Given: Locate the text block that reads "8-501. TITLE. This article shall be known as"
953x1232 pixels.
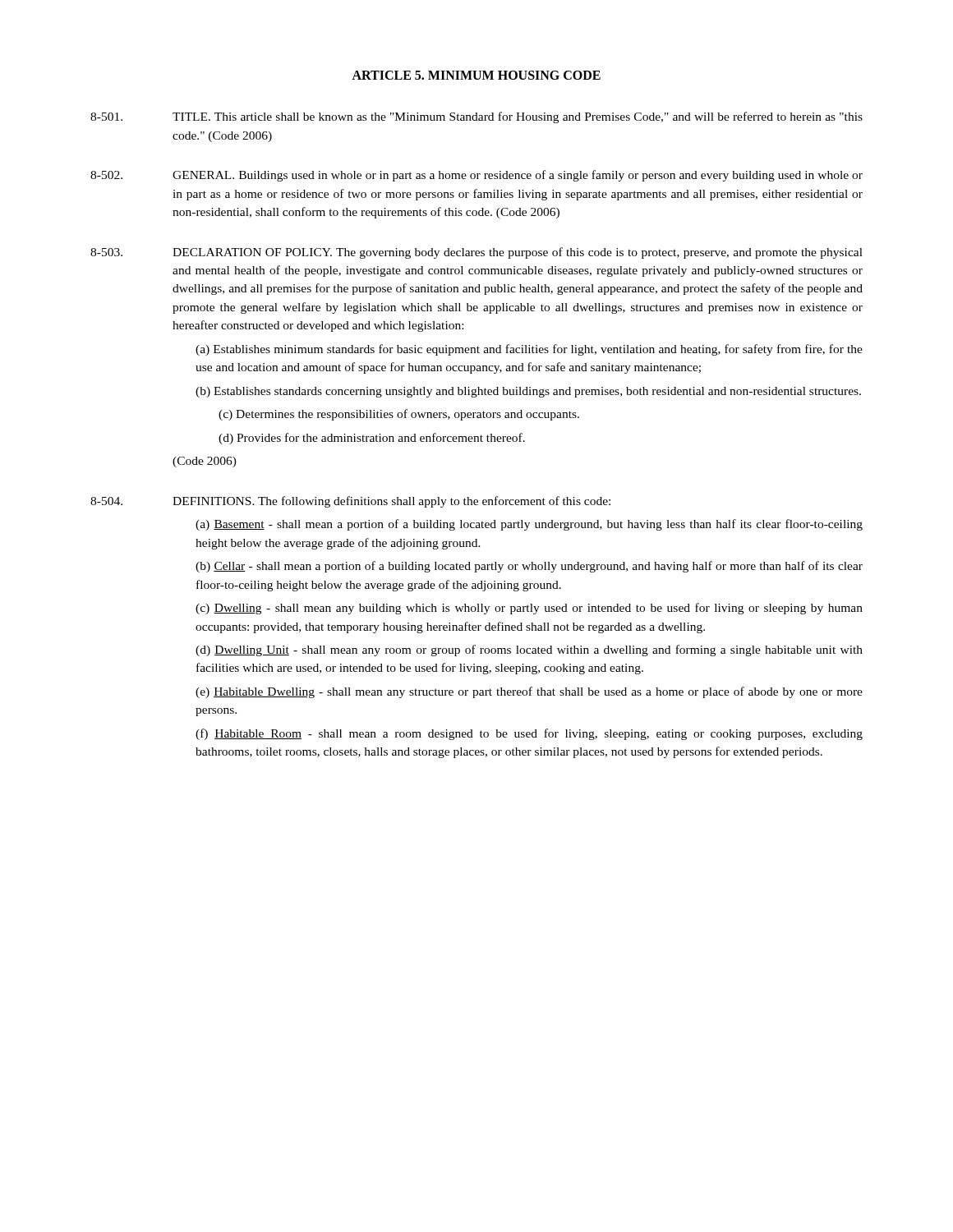Looking at the screenshot, I should (x=476, y=129).
